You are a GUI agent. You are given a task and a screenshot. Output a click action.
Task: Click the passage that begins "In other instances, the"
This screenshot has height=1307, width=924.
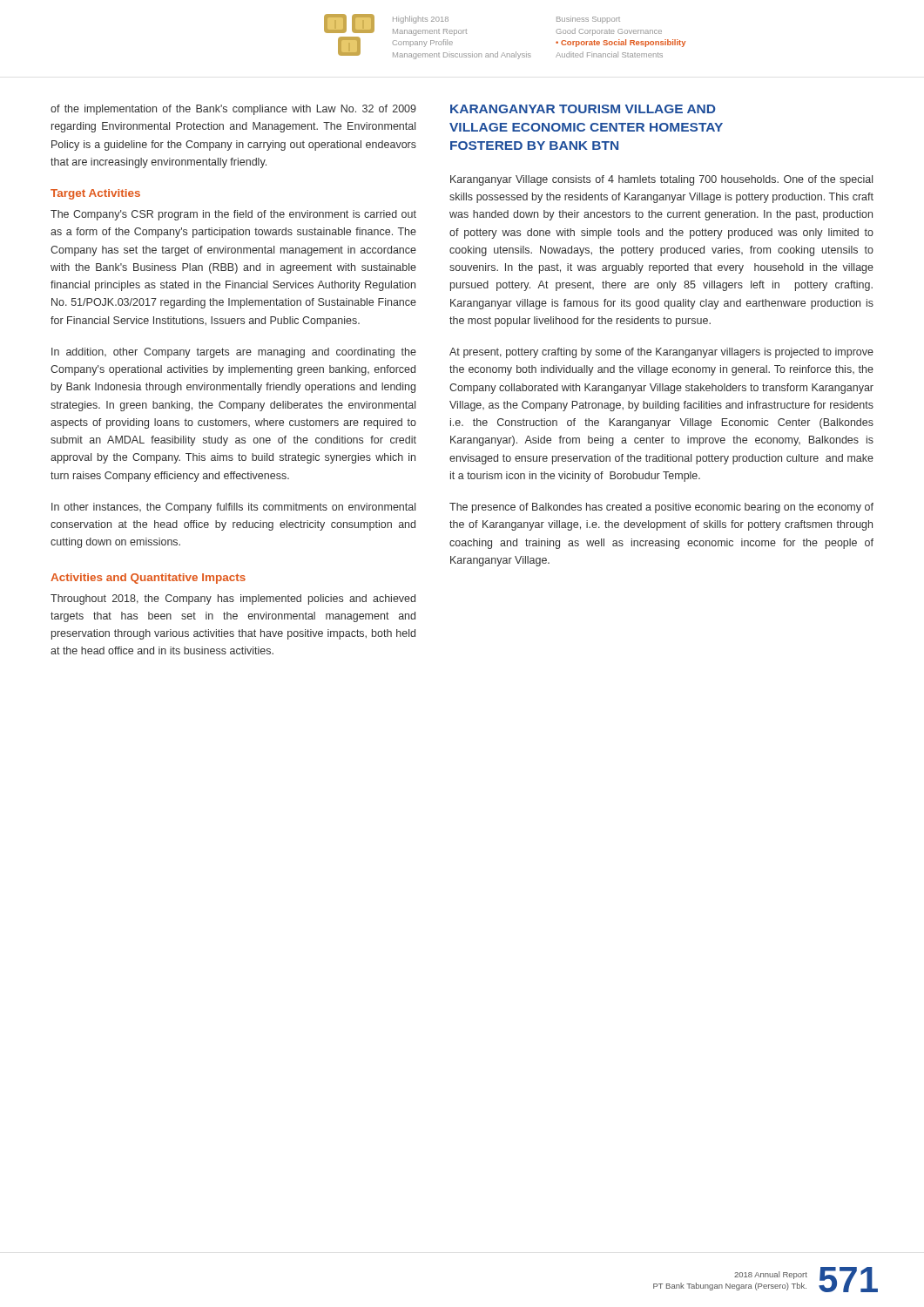pyautogui.click(x=233, y=525)
